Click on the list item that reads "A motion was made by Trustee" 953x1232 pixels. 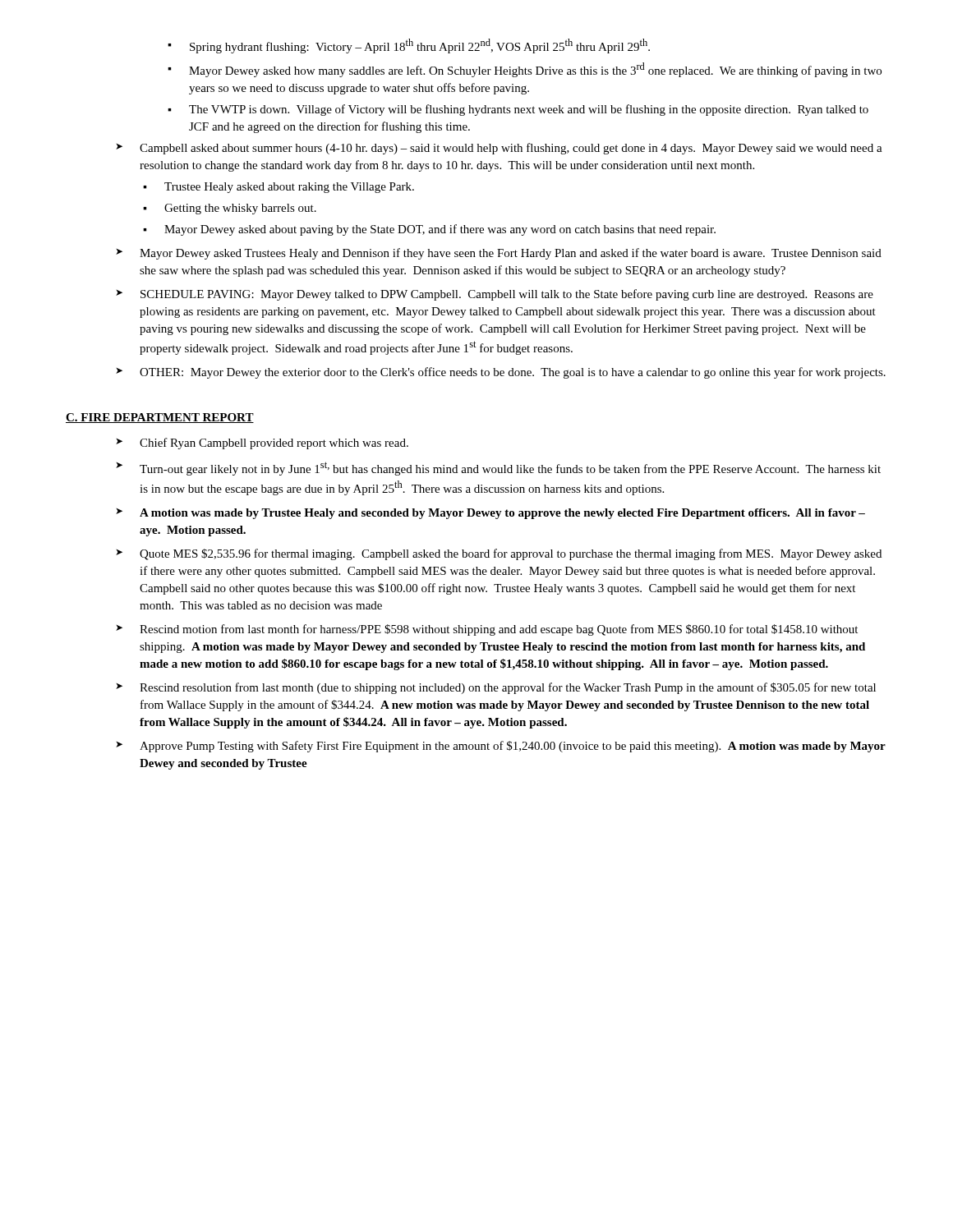(x=502, y=521)
